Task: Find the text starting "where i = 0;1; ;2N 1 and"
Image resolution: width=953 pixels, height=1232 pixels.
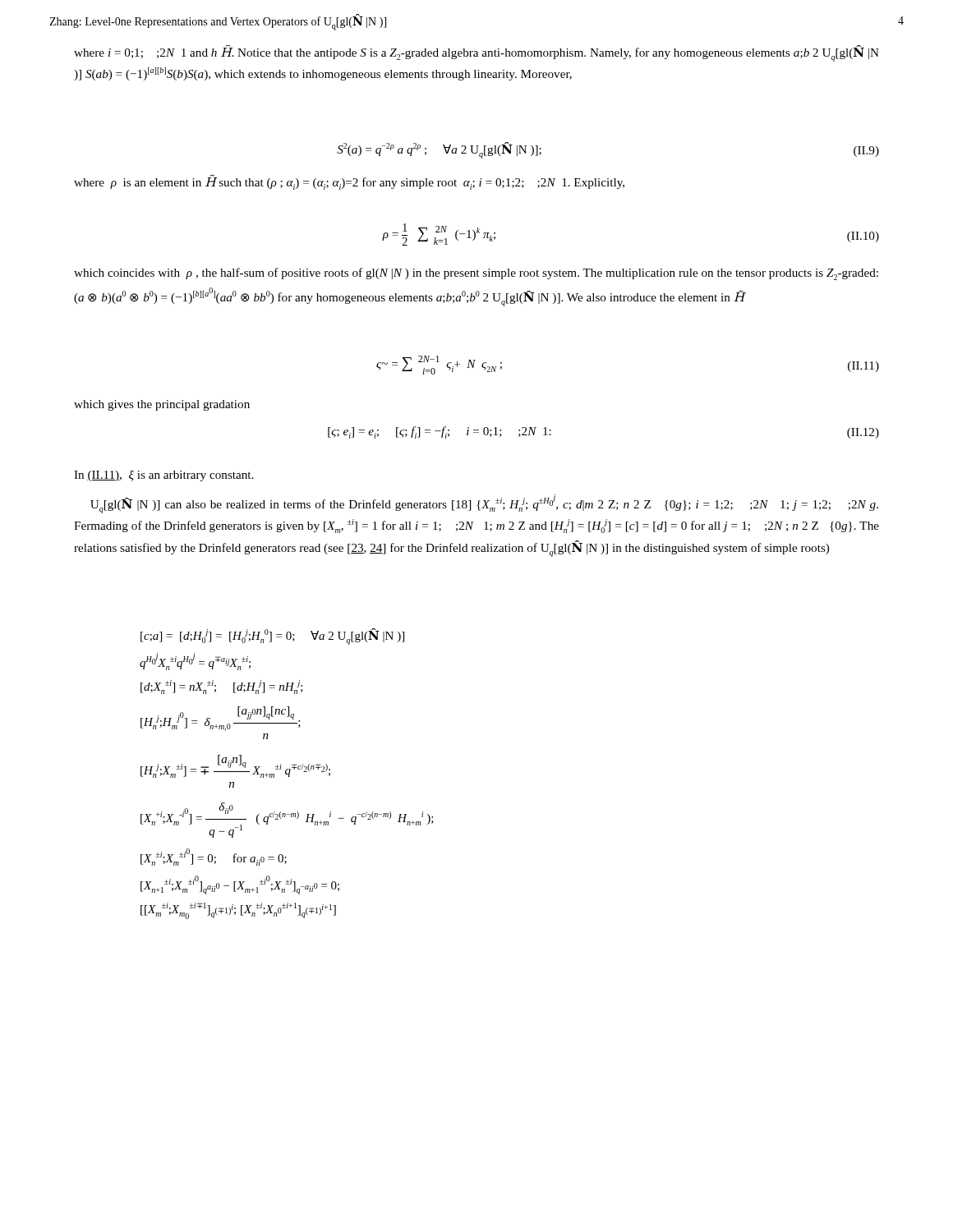Action: (x=476, y=63)
